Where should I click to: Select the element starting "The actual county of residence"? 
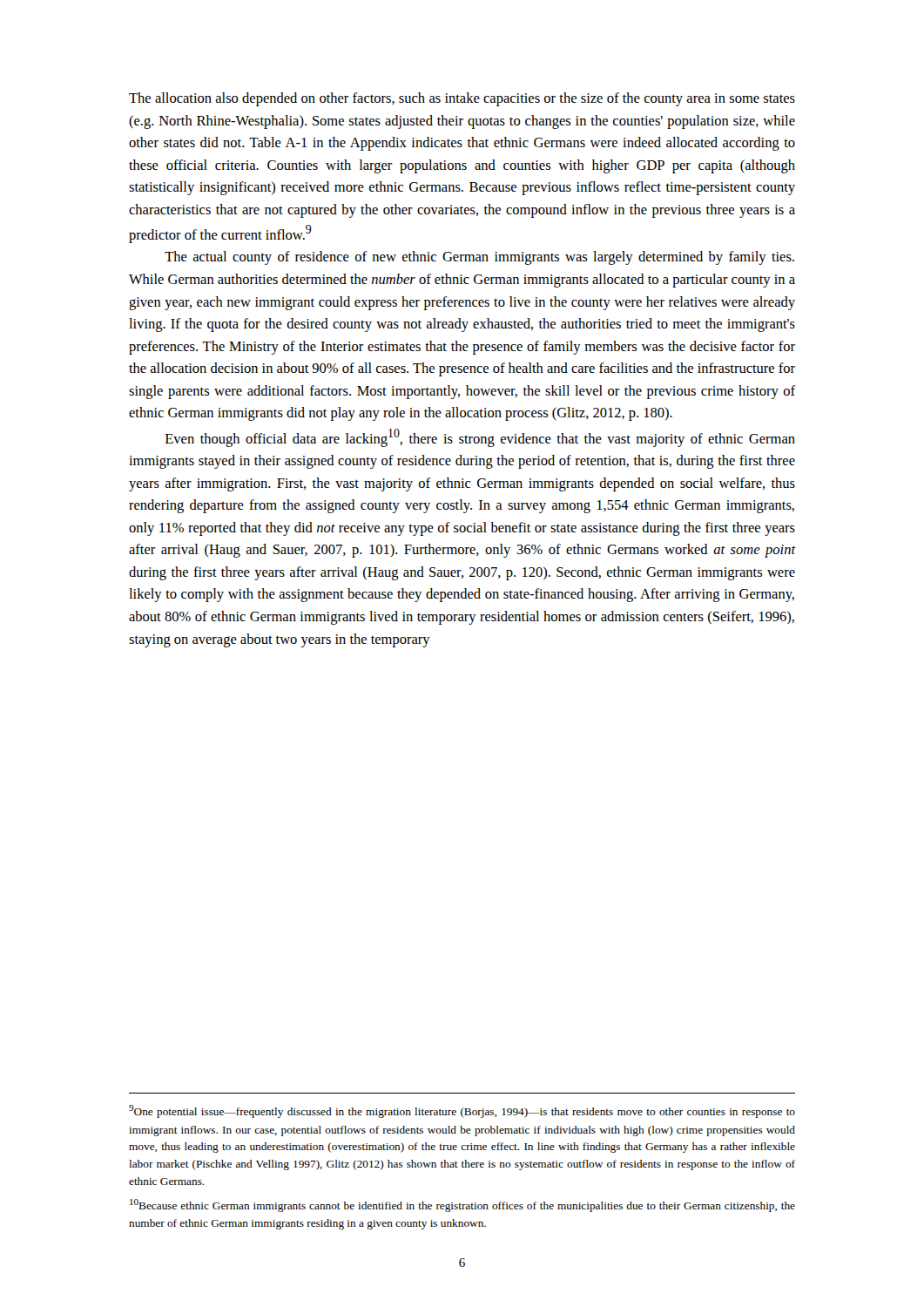[462, 335]
